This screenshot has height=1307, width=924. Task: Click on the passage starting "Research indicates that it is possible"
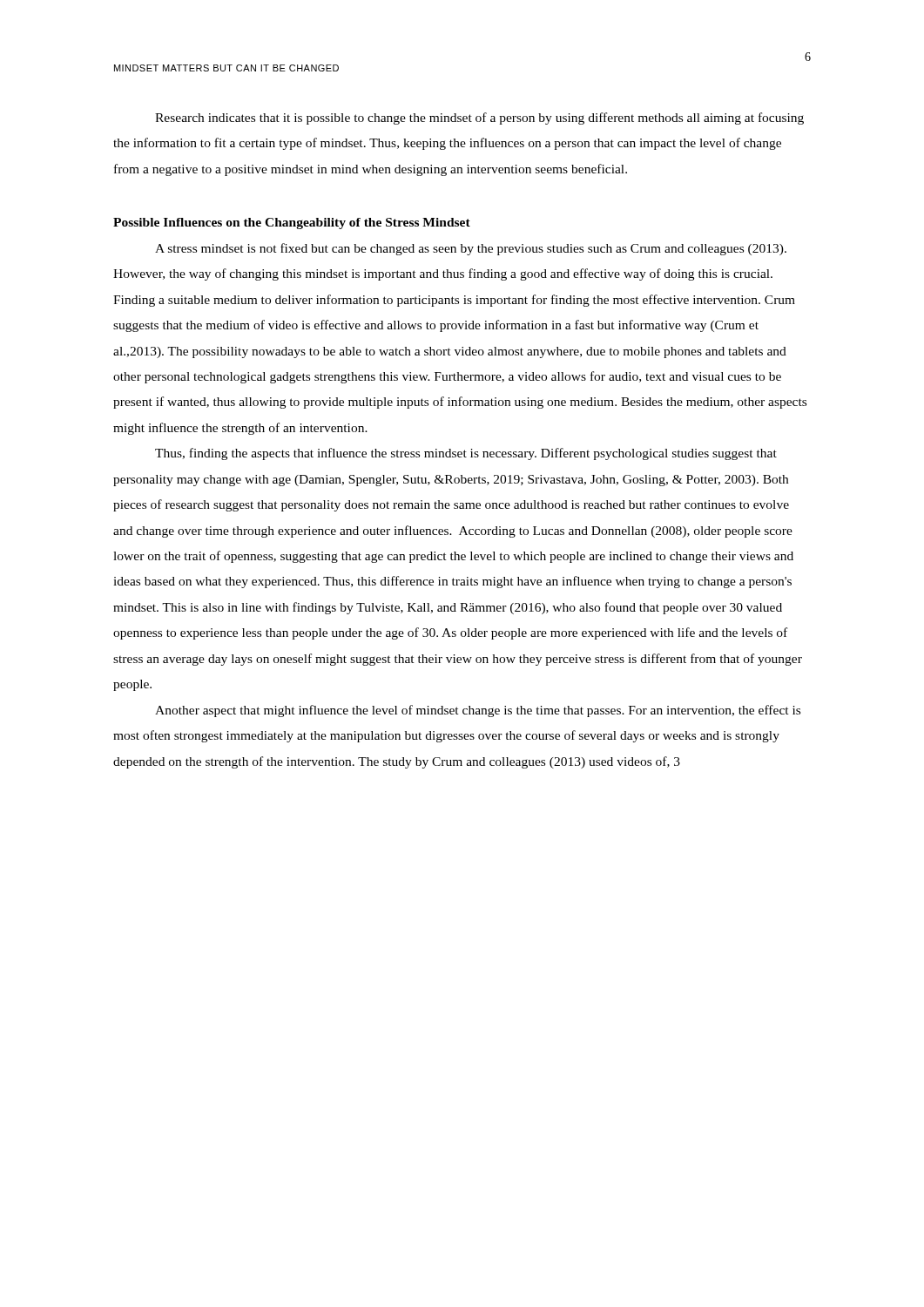point(459,143)
